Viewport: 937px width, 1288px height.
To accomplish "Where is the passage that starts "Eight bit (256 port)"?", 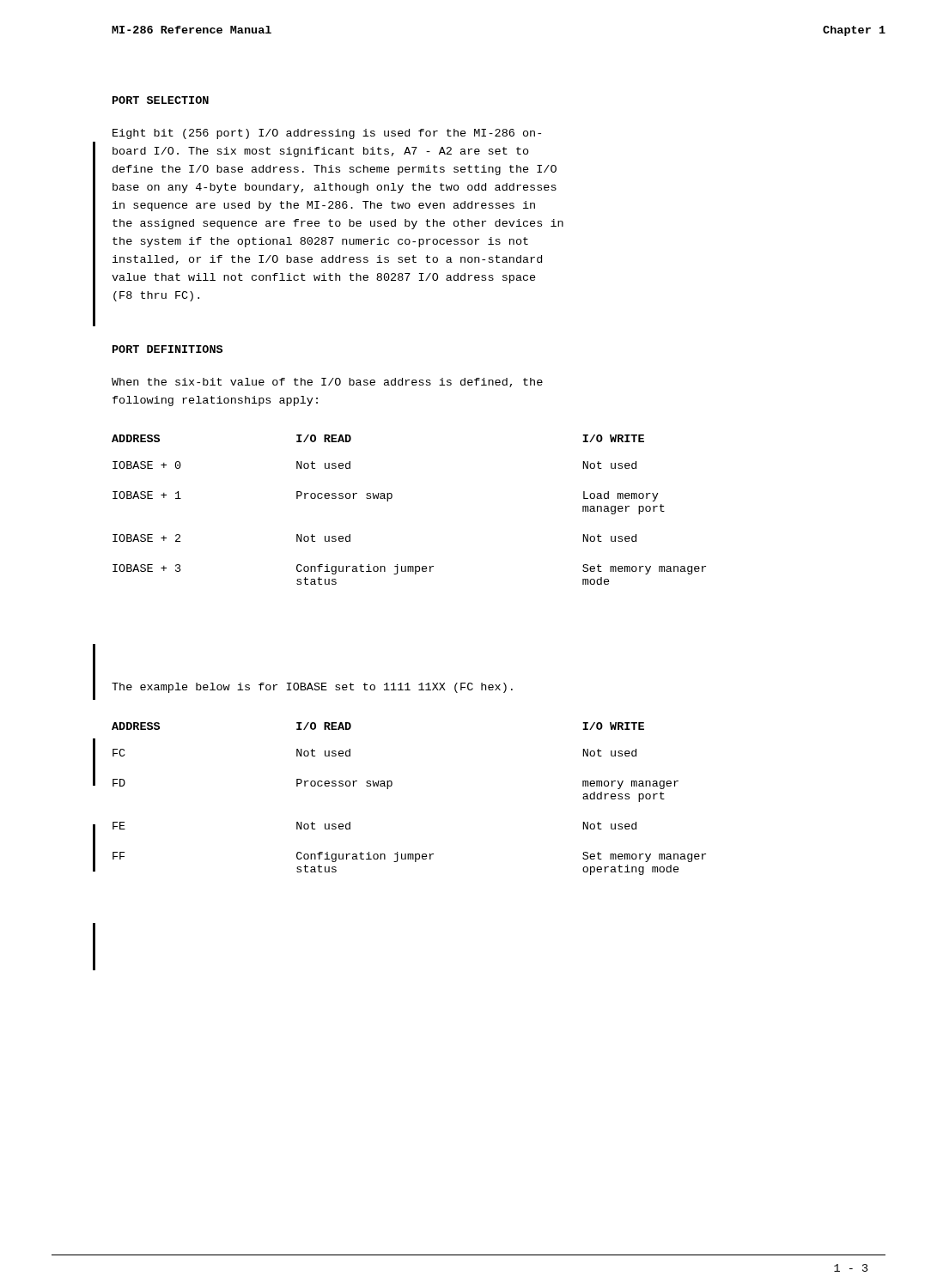I will point(338,215).
